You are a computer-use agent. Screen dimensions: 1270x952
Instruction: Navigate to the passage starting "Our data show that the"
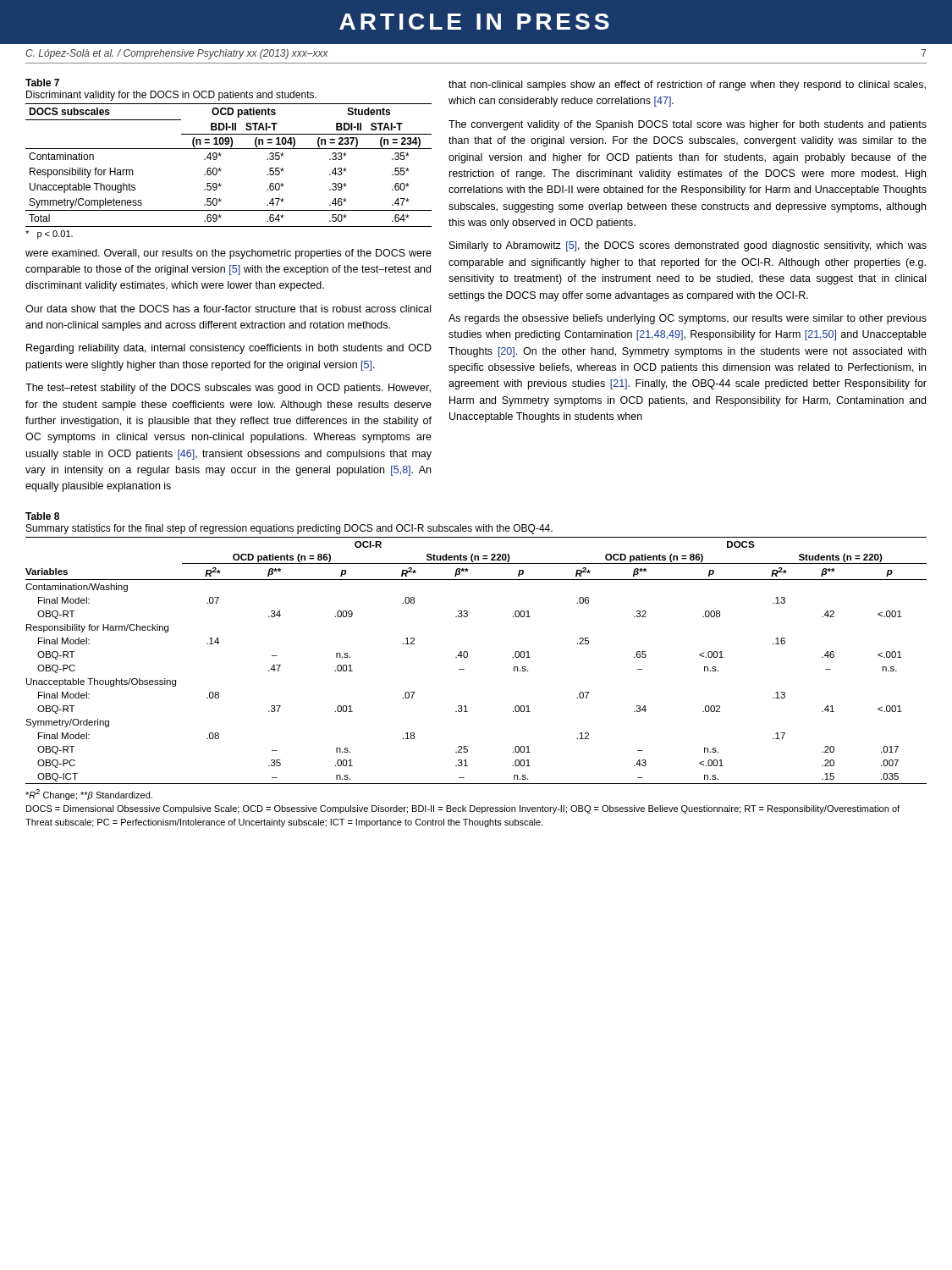pos(228,317)
